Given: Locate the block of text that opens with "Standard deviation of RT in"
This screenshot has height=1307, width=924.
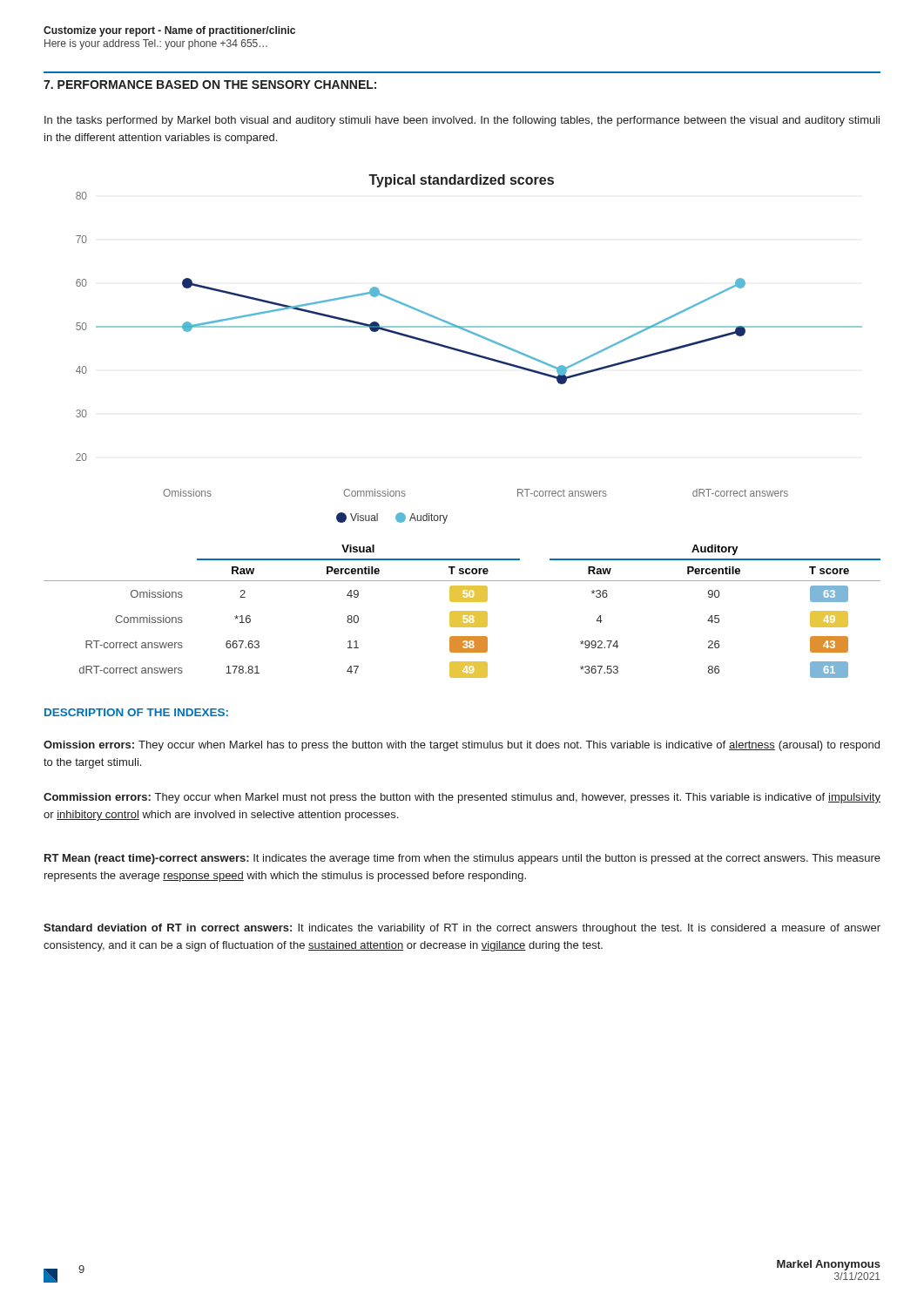Looking at the screenshot, I should (462, 936).
